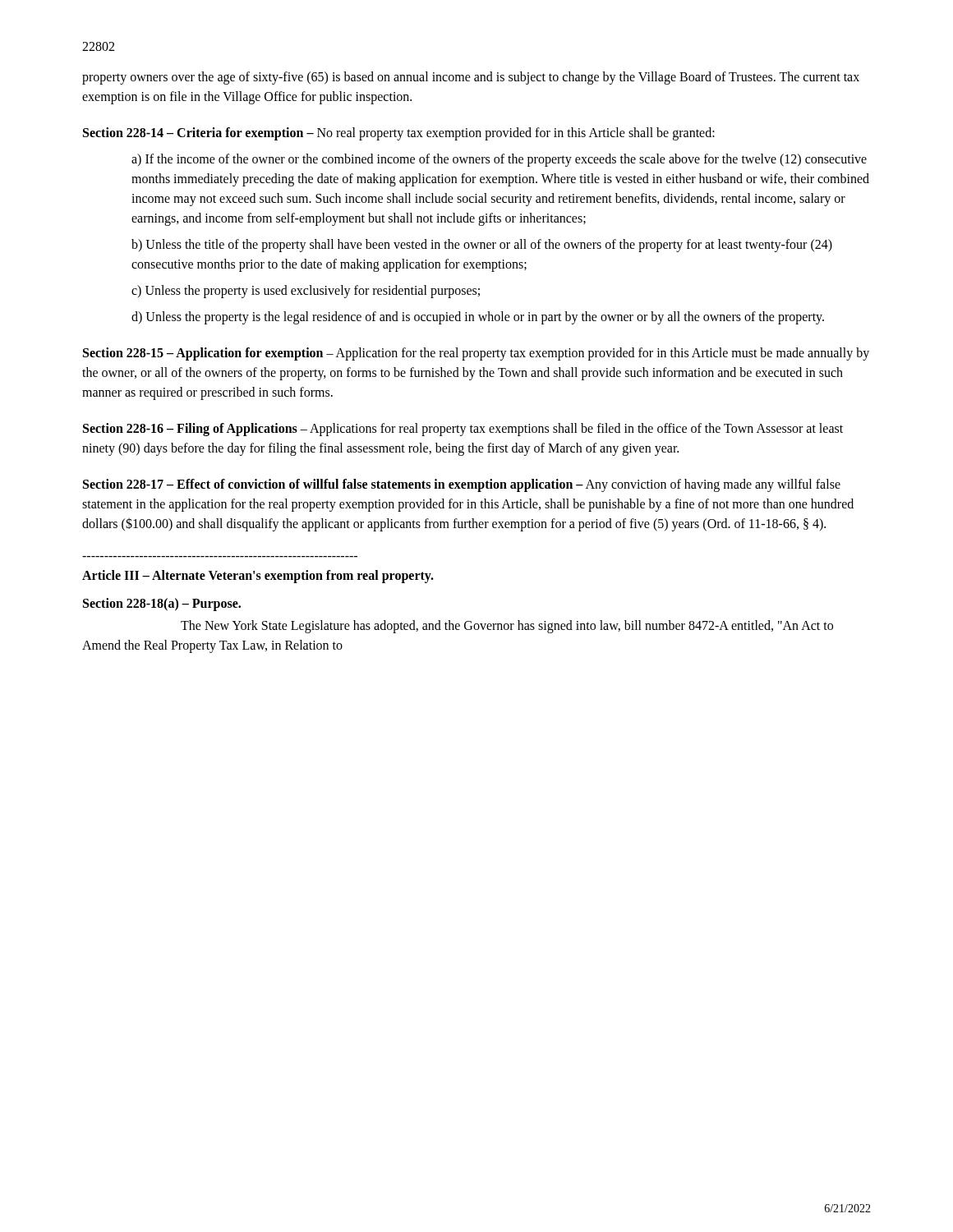
Task: Point to the section header beginning "Article III – Alternate Veteran's exemption from"
Action: tap(258, 575)
